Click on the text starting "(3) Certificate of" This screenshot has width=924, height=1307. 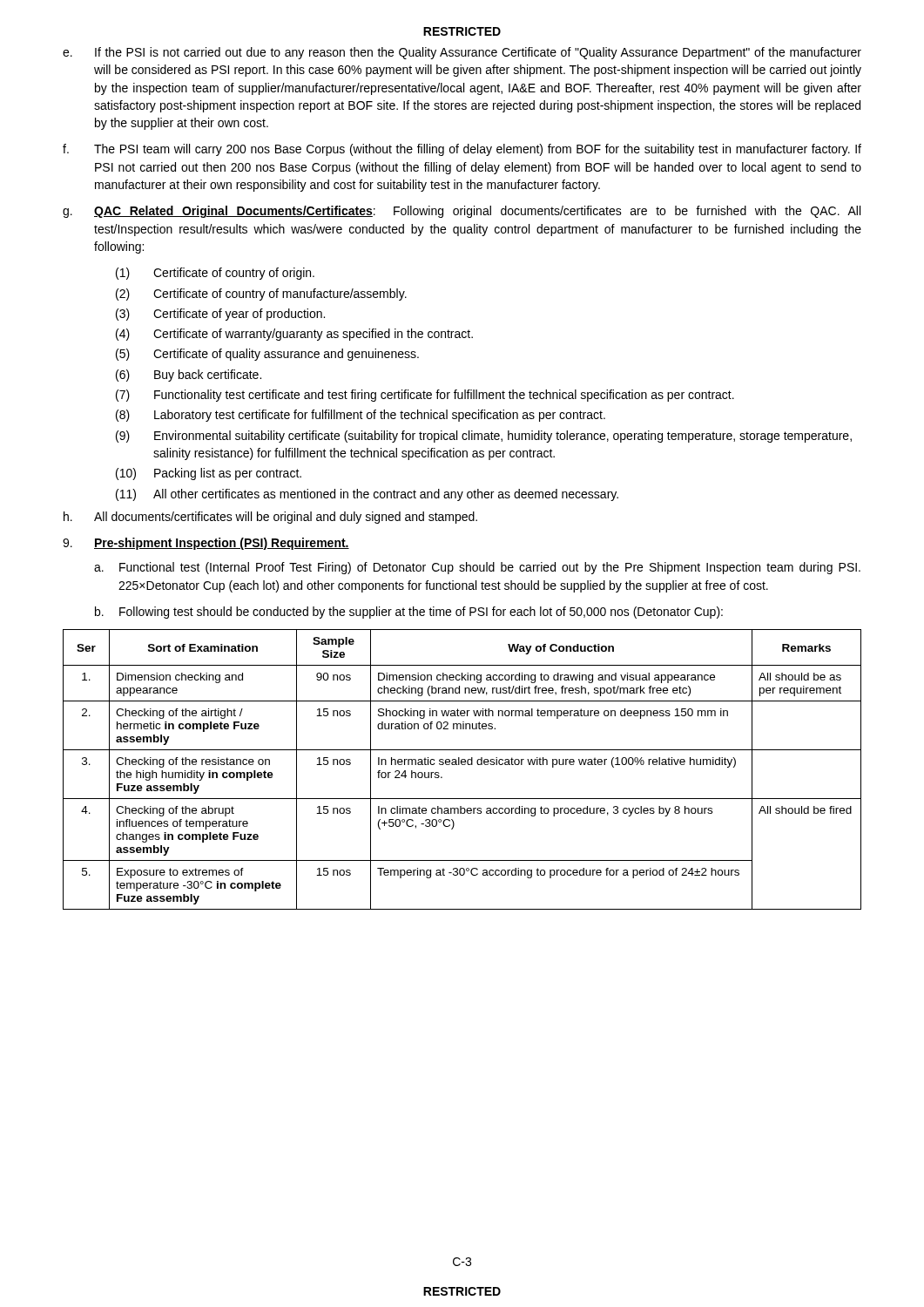pyautogui.click(x=220, y=315)
